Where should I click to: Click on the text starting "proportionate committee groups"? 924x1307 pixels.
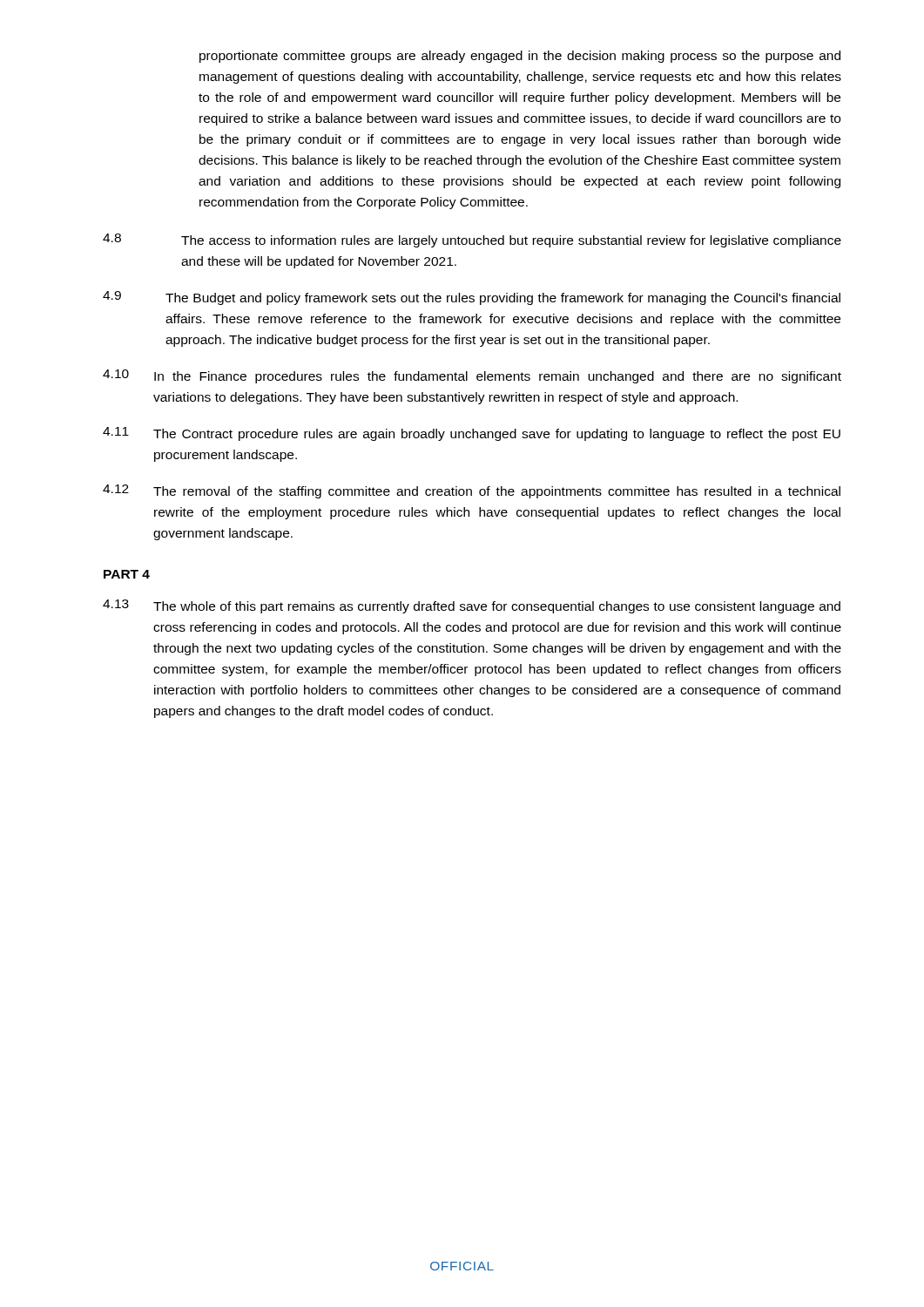(520, 129)
